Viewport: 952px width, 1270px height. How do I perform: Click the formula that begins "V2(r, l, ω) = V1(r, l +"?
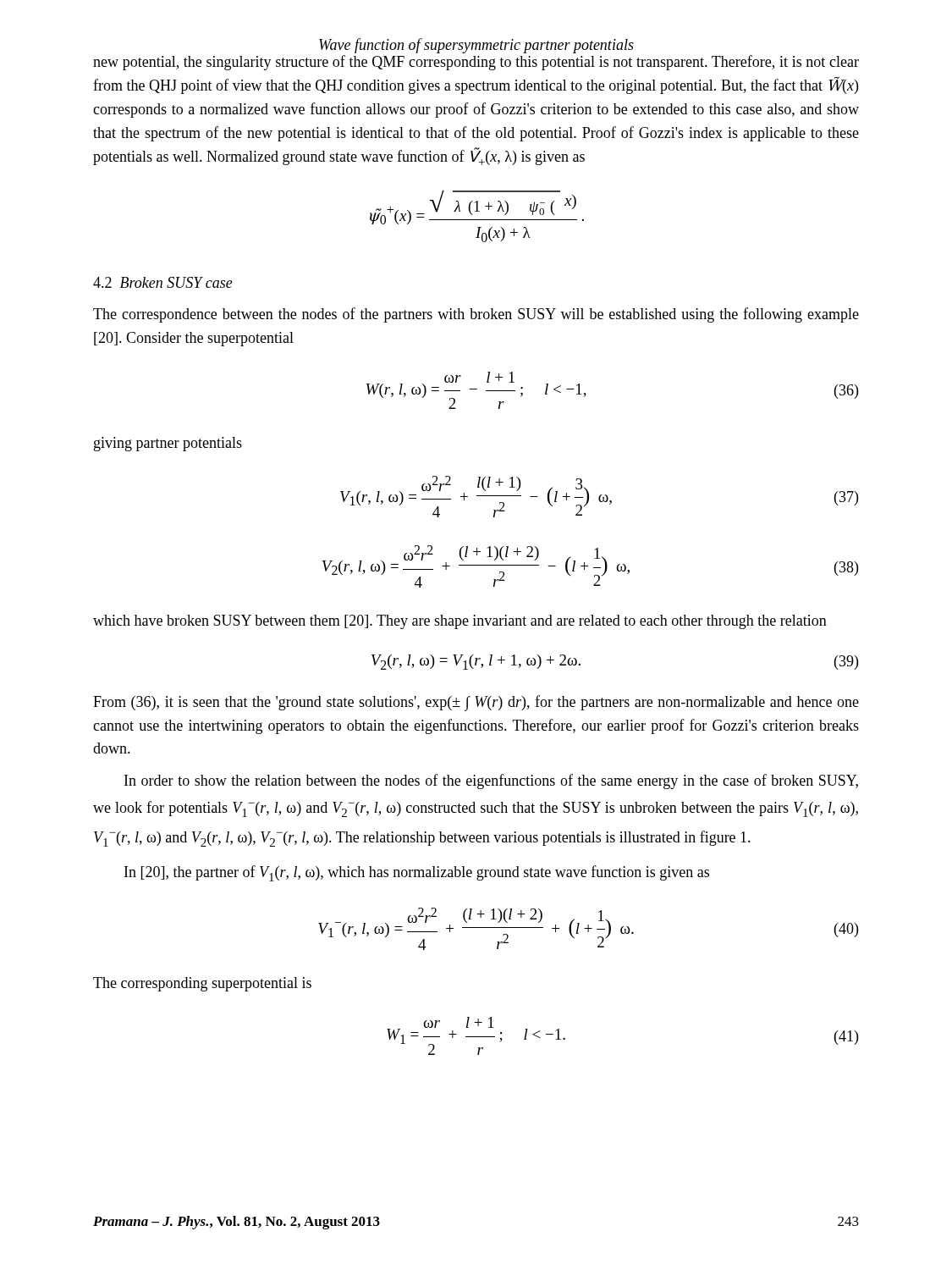[x=477, y=662]
